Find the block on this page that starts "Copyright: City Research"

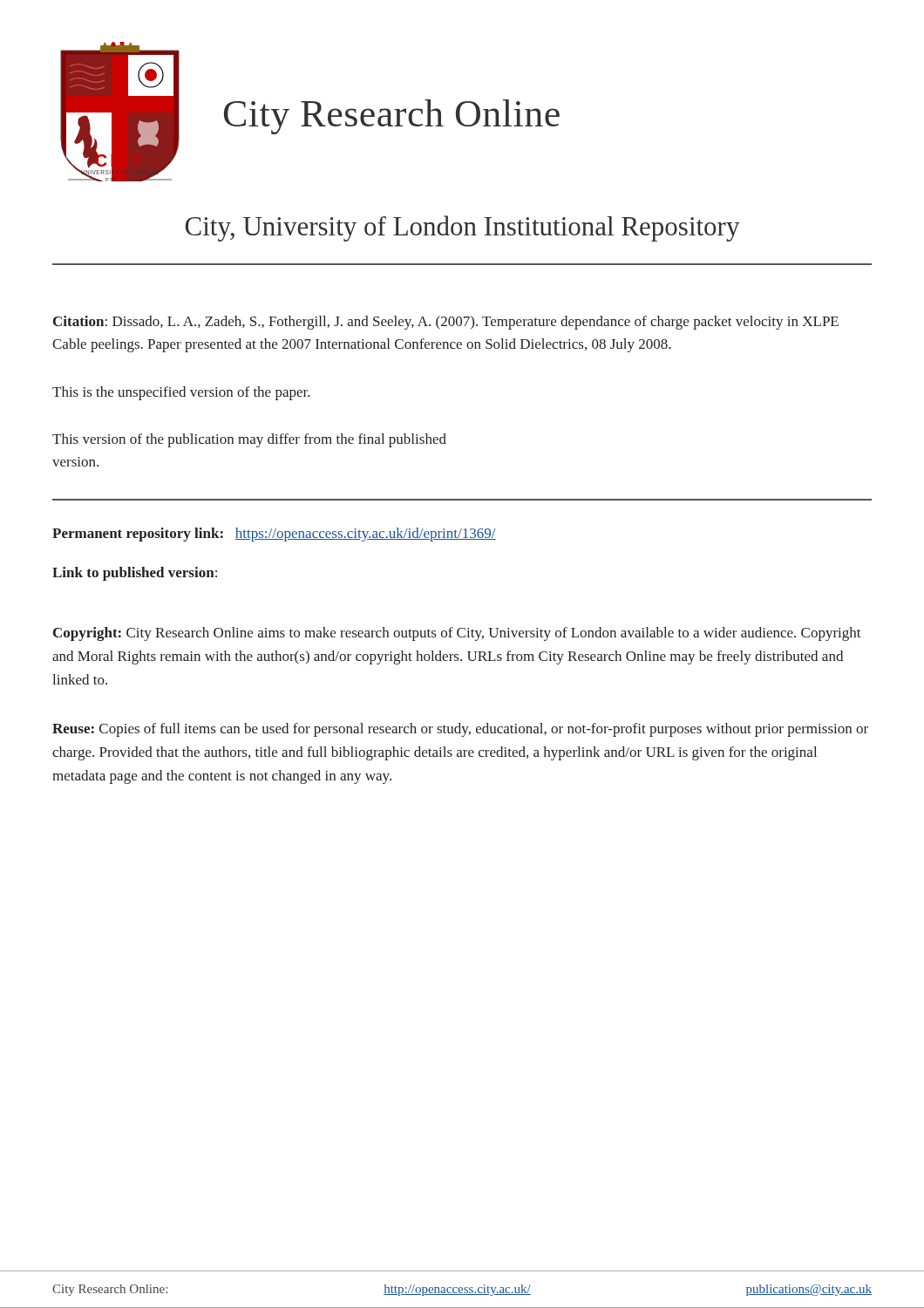tap(457, 656)
